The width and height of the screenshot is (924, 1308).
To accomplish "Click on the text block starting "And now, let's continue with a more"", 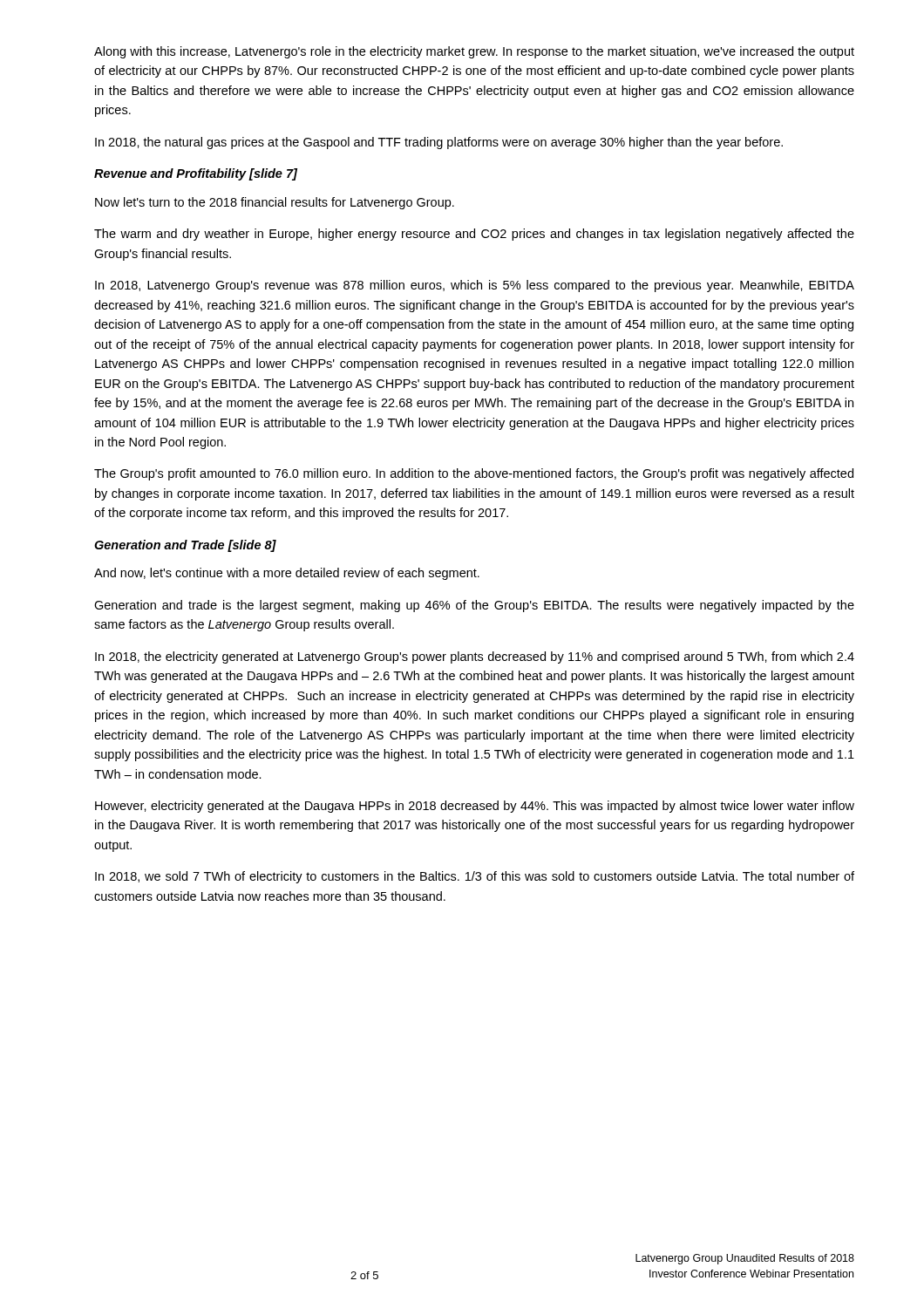I will click(287, 573).
